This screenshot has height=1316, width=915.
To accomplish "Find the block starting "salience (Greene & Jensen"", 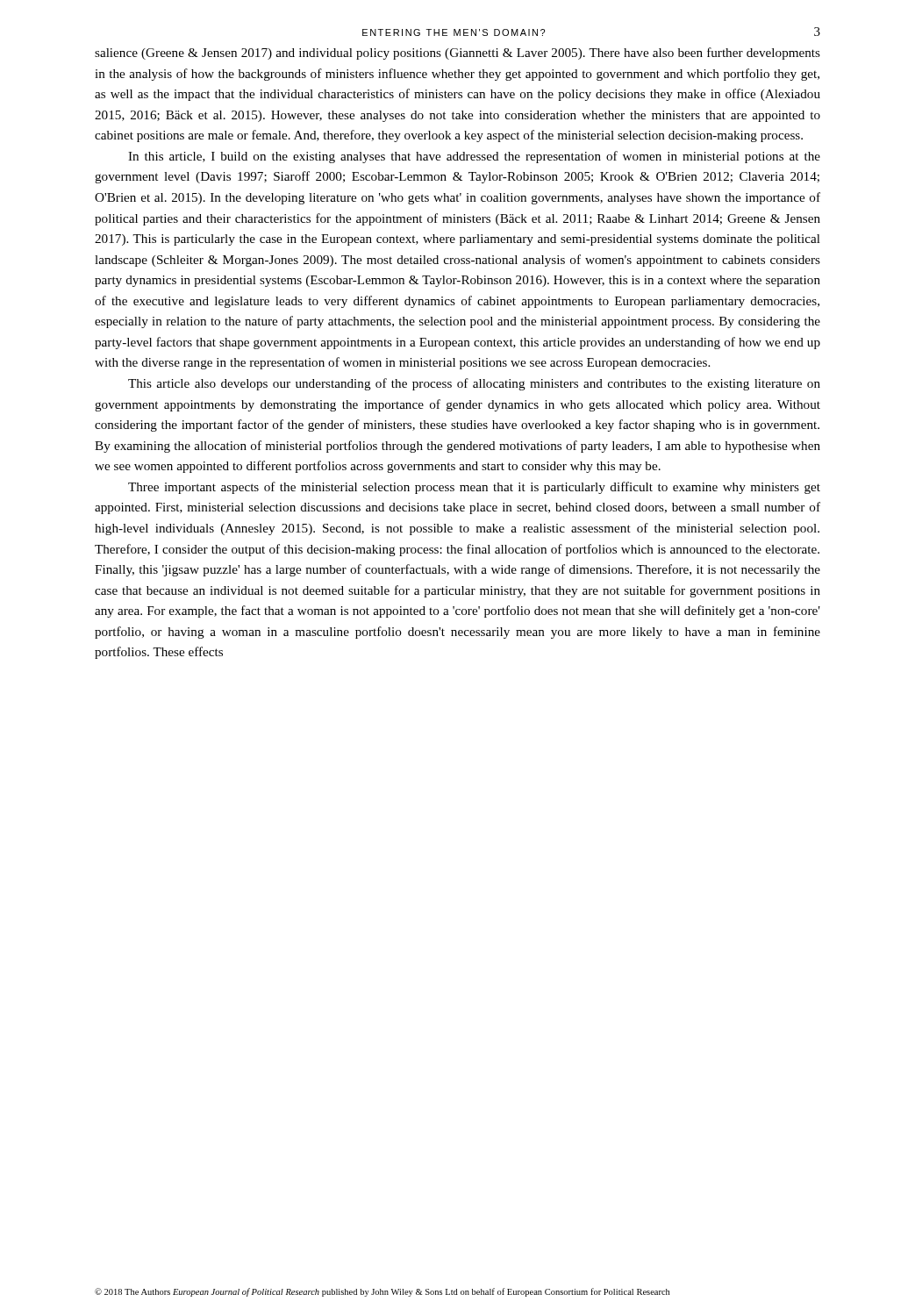I will click(x=458, y=94).
